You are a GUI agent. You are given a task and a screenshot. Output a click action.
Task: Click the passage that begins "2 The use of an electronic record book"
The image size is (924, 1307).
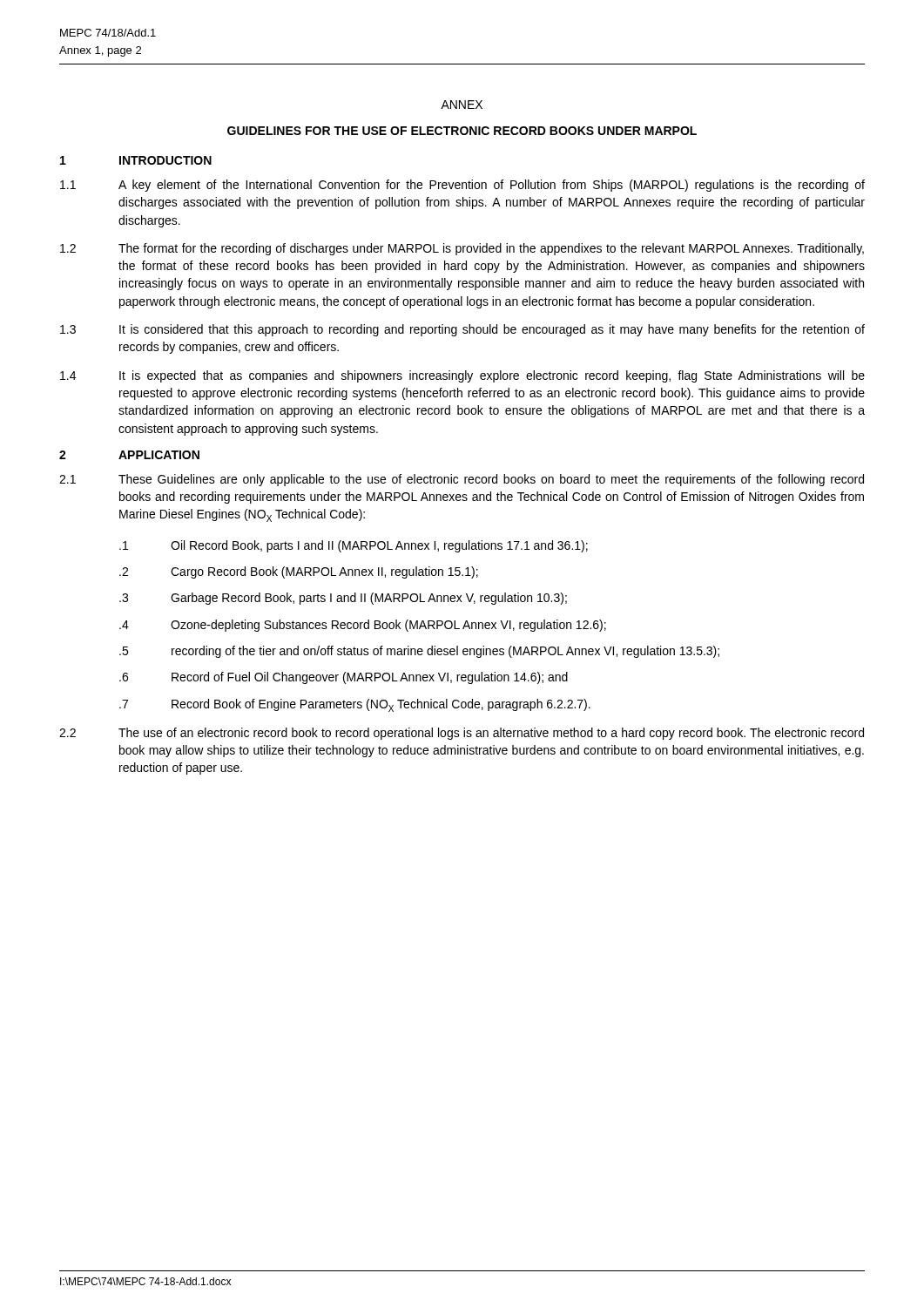pyautogui.click(x=462, y=750)
